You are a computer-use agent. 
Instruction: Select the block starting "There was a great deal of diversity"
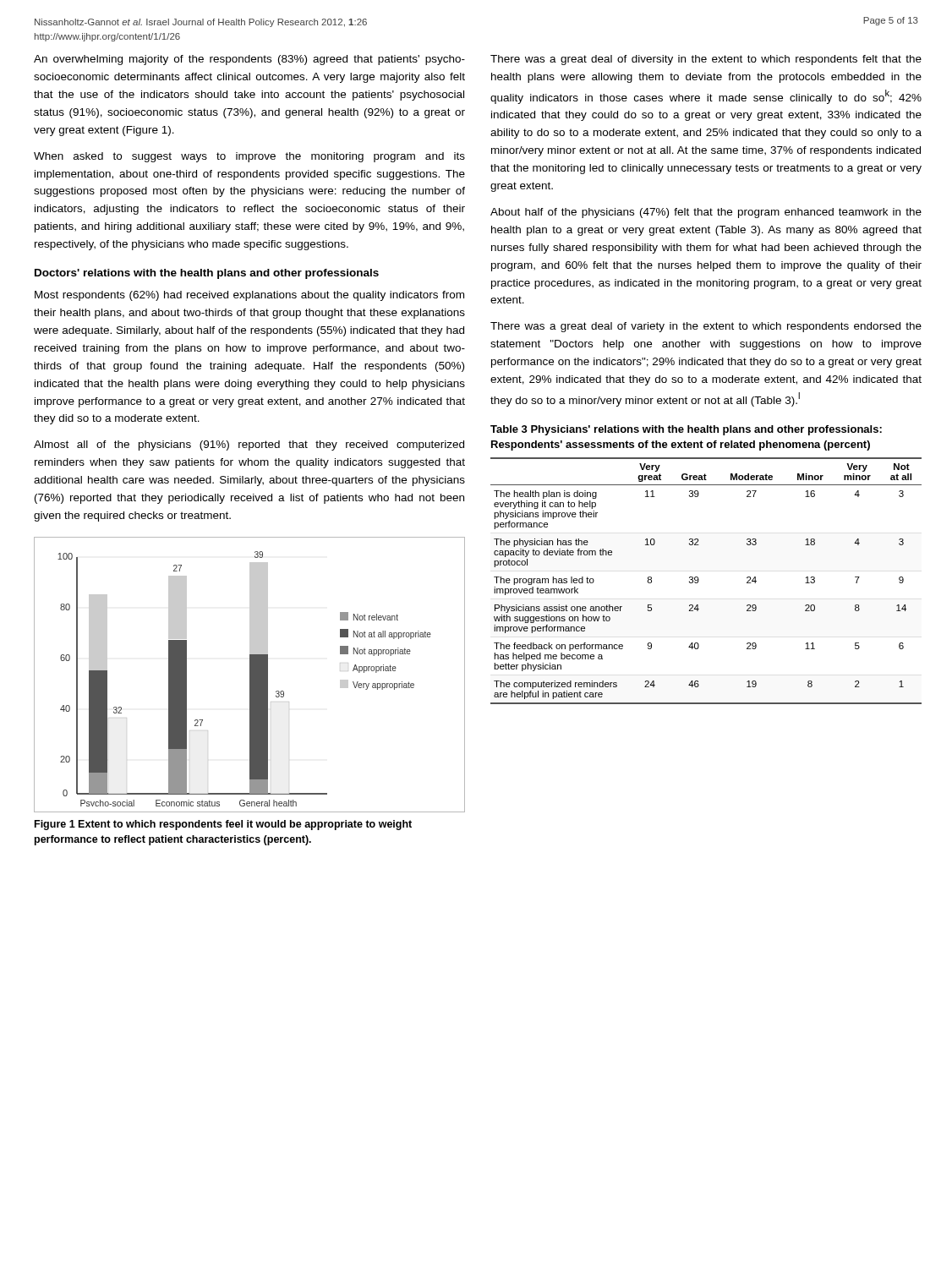(706, 123)
